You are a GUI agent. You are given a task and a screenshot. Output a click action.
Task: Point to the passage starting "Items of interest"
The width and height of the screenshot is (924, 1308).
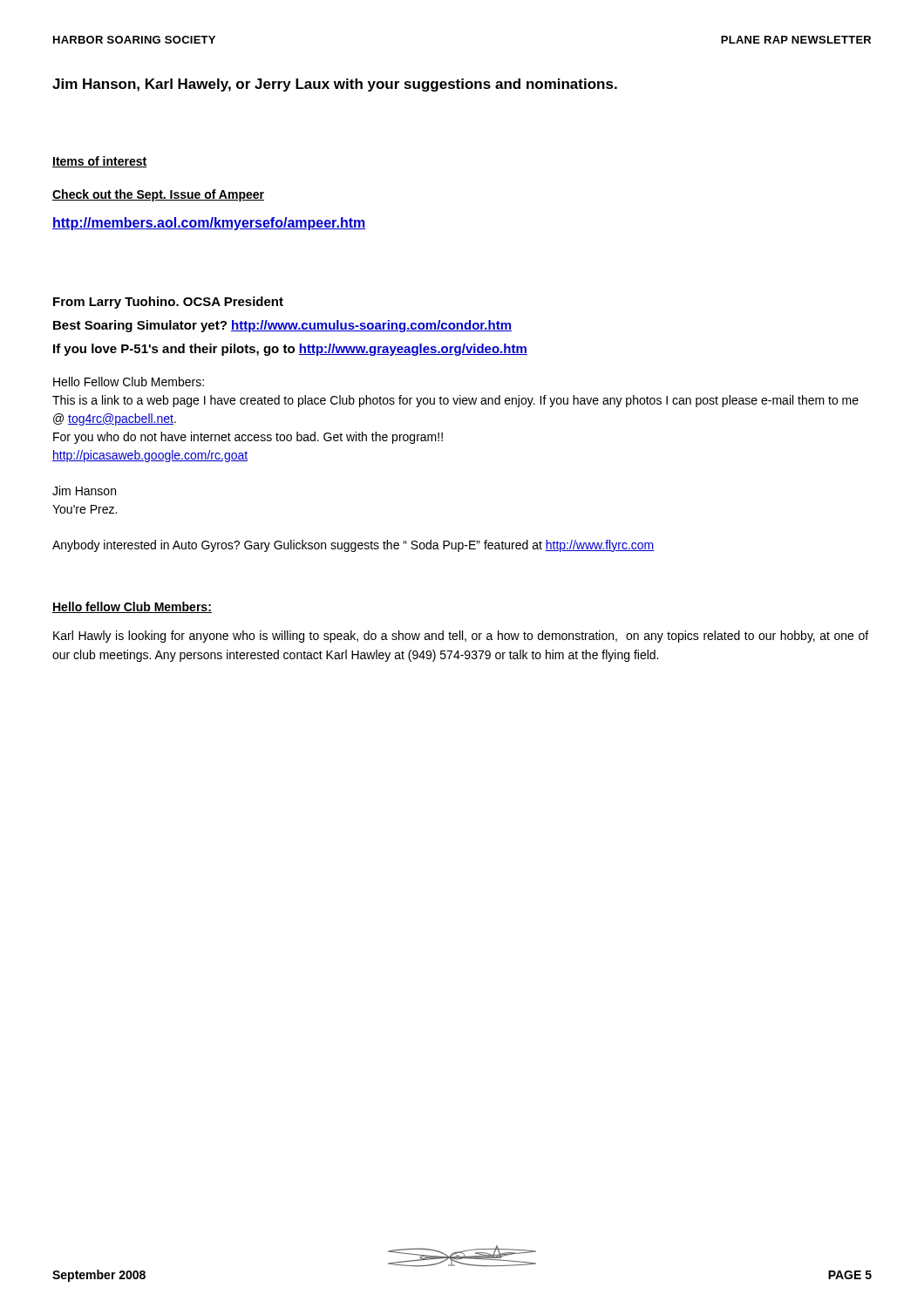[x=99, y=161]
